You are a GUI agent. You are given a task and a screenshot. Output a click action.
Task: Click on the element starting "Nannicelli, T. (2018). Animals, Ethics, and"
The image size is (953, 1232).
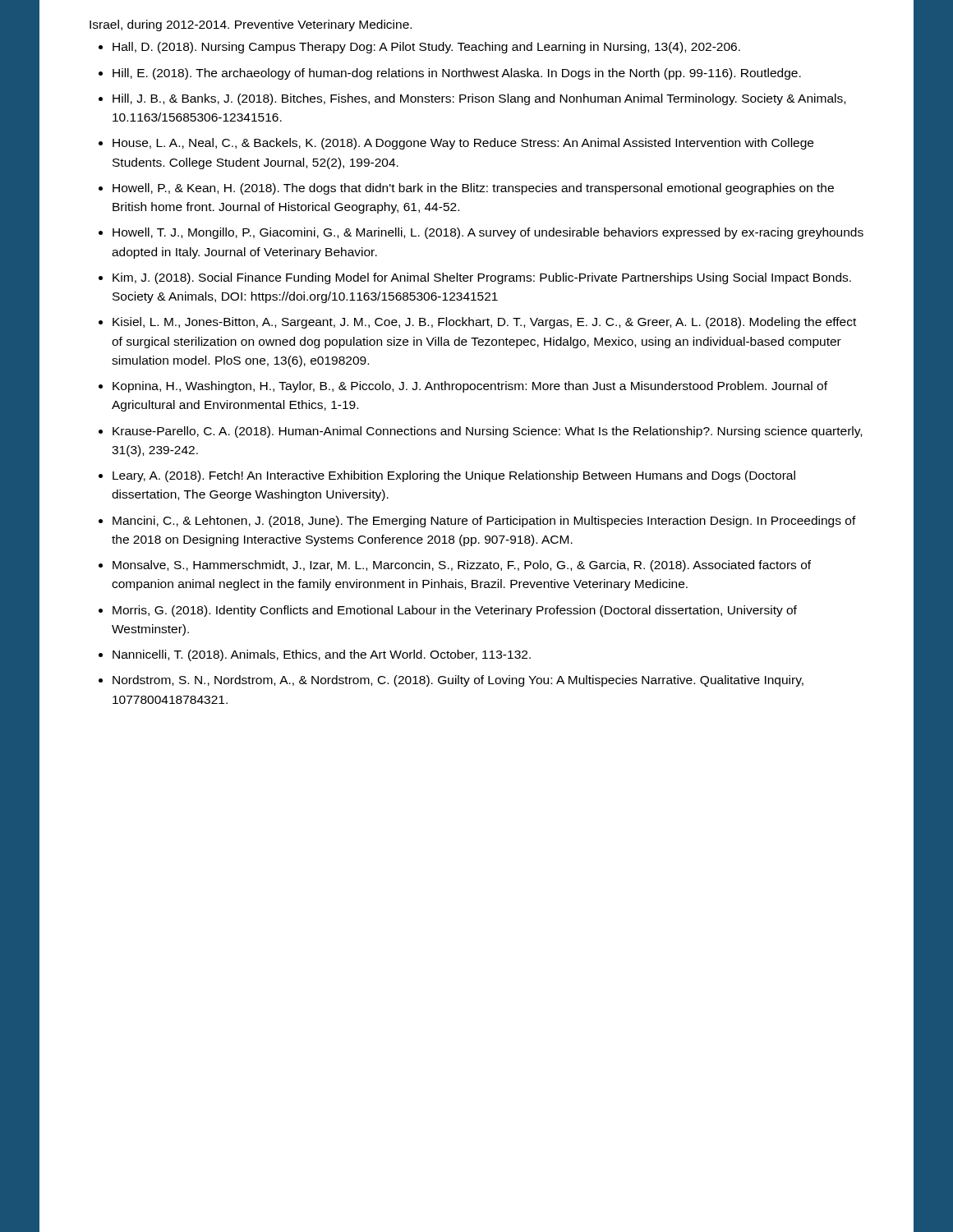322,654
